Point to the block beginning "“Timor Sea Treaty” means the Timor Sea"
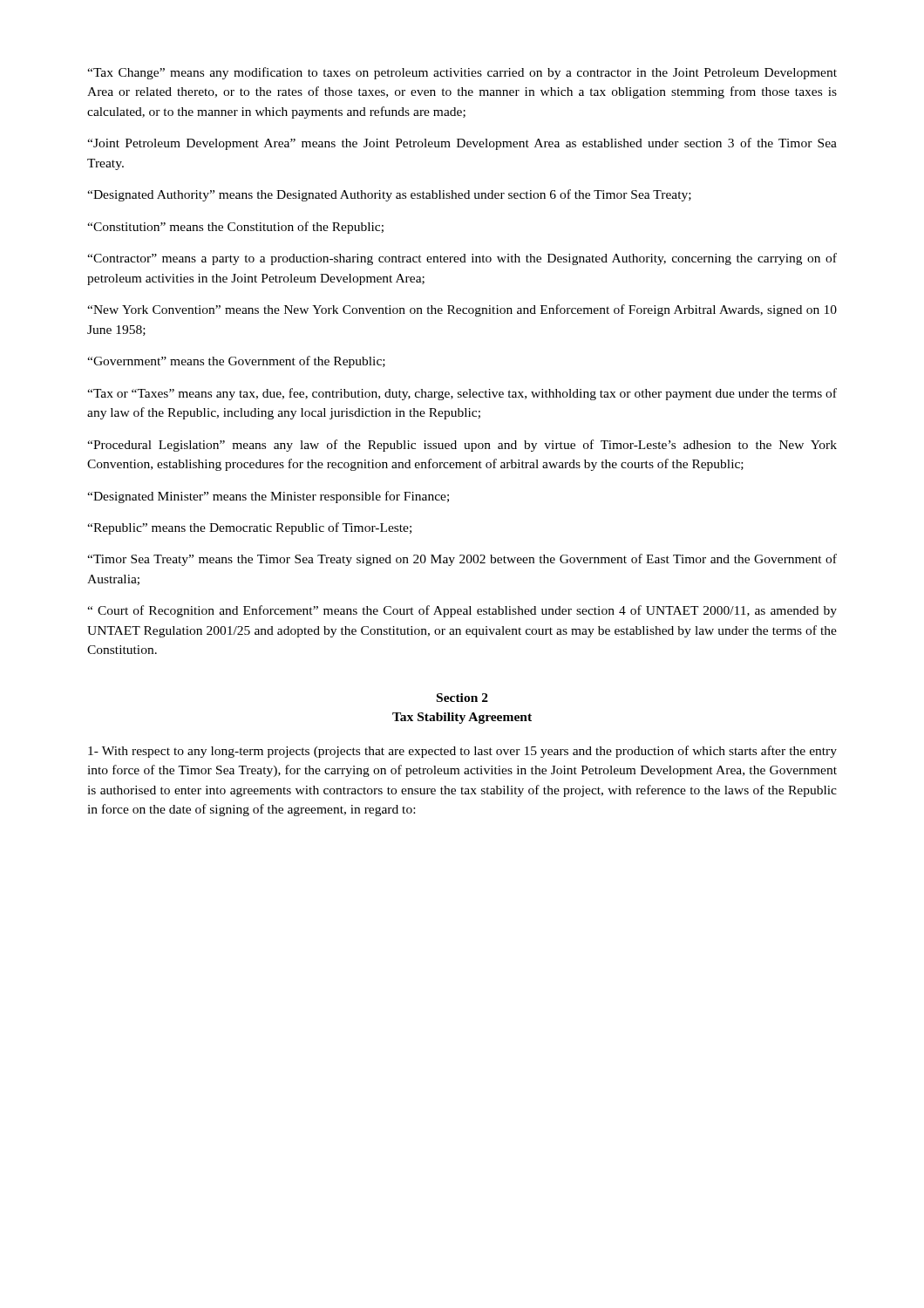924x1308 pixels. pos(462,569)
